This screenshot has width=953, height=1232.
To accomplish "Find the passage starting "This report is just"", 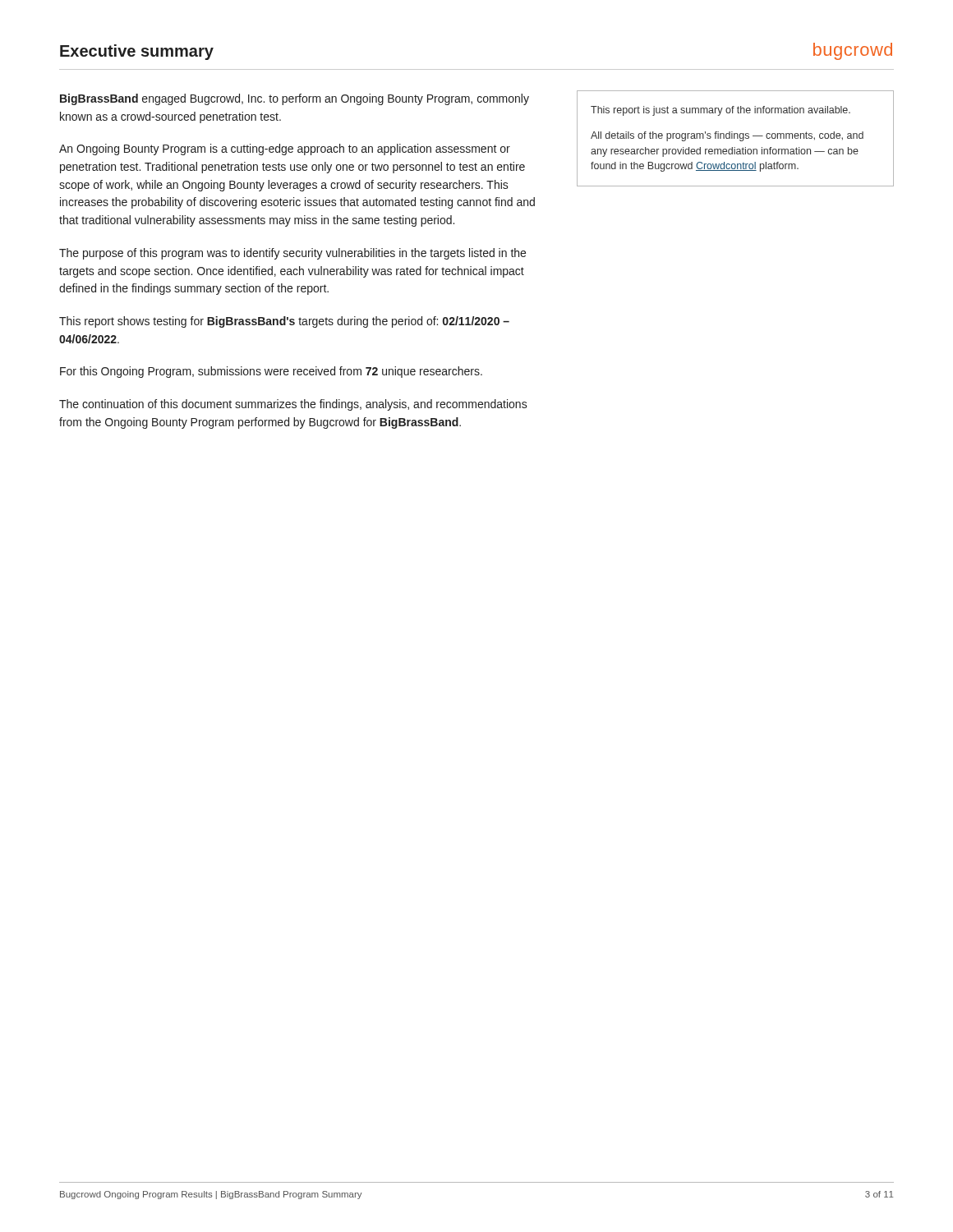I will pyautogui.click(x=735, y=138).
